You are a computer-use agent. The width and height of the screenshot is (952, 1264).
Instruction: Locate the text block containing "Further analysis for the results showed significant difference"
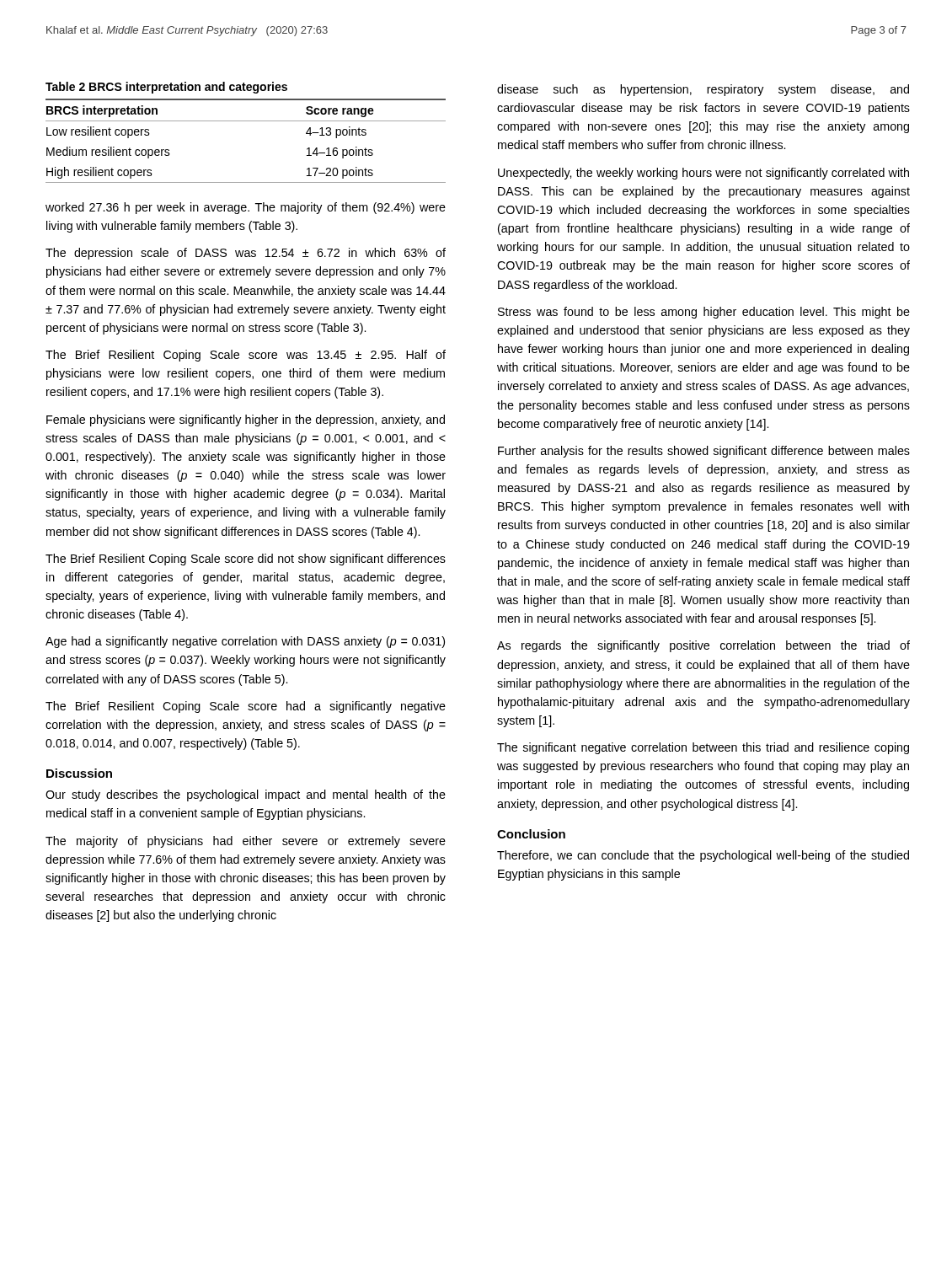[x=703, y=535]
